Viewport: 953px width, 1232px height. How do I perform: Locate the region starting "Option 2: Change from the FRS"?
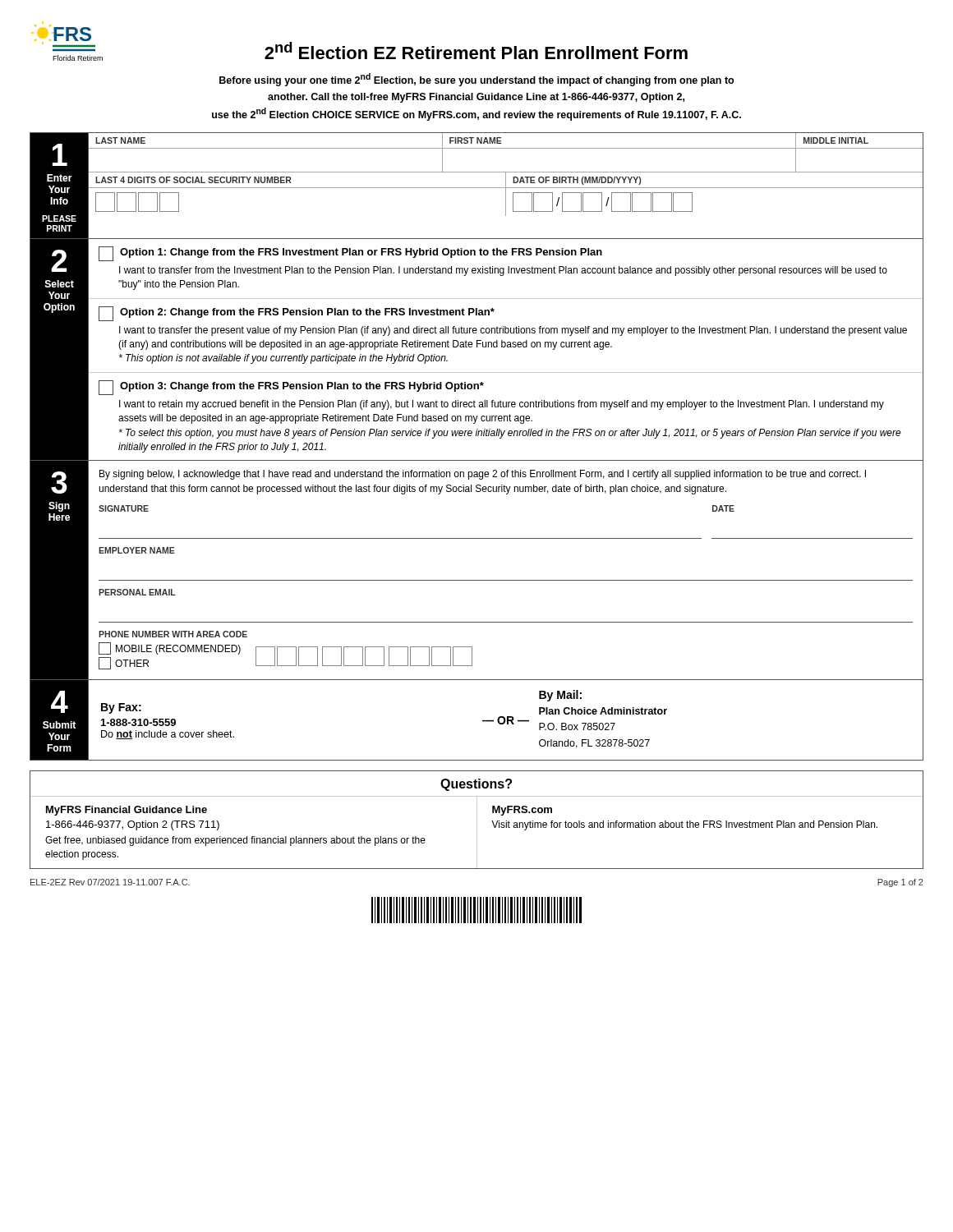click(x=506, y=336)
